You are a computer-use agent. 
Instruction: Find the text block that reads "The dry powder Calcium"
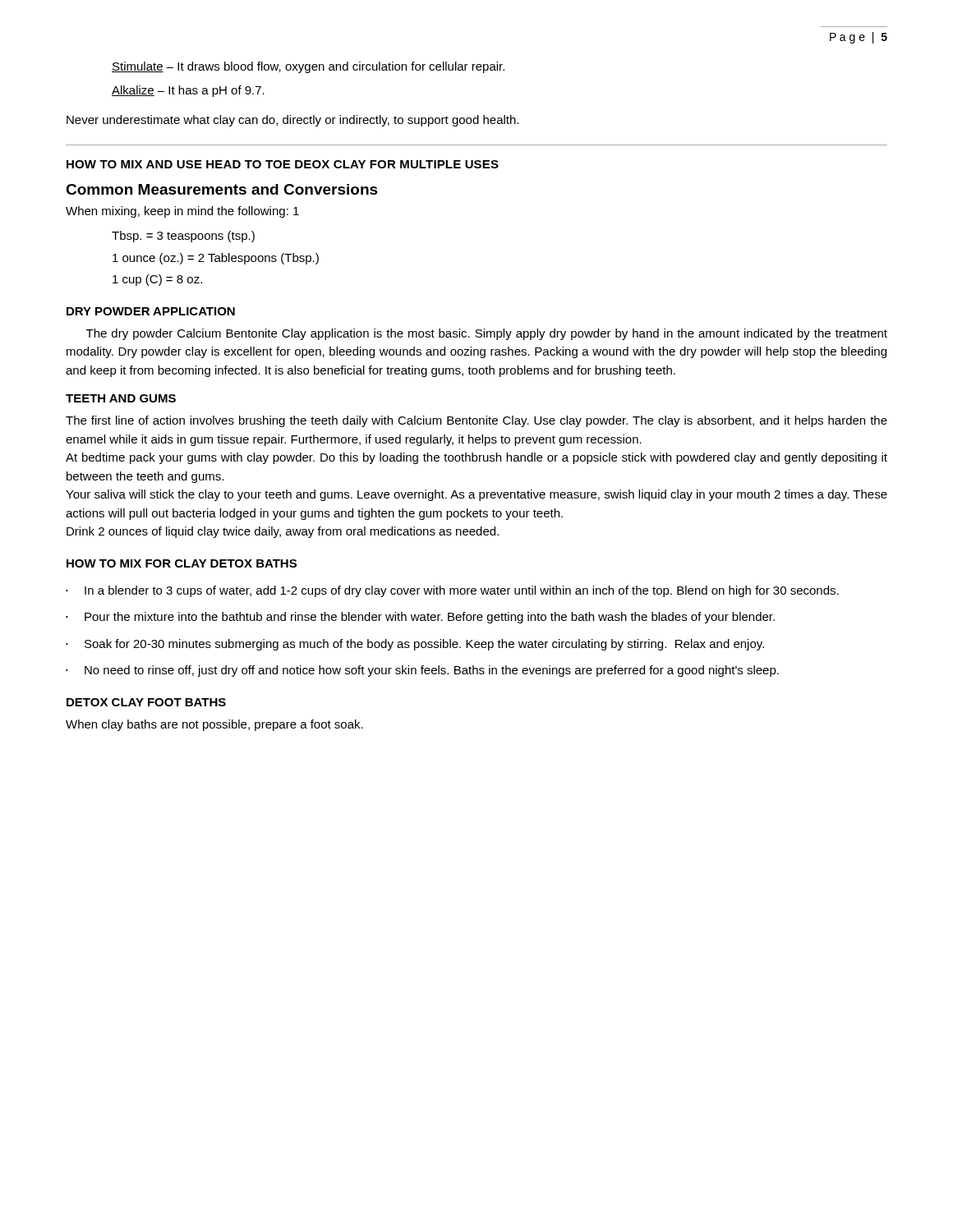pos(476,351)
